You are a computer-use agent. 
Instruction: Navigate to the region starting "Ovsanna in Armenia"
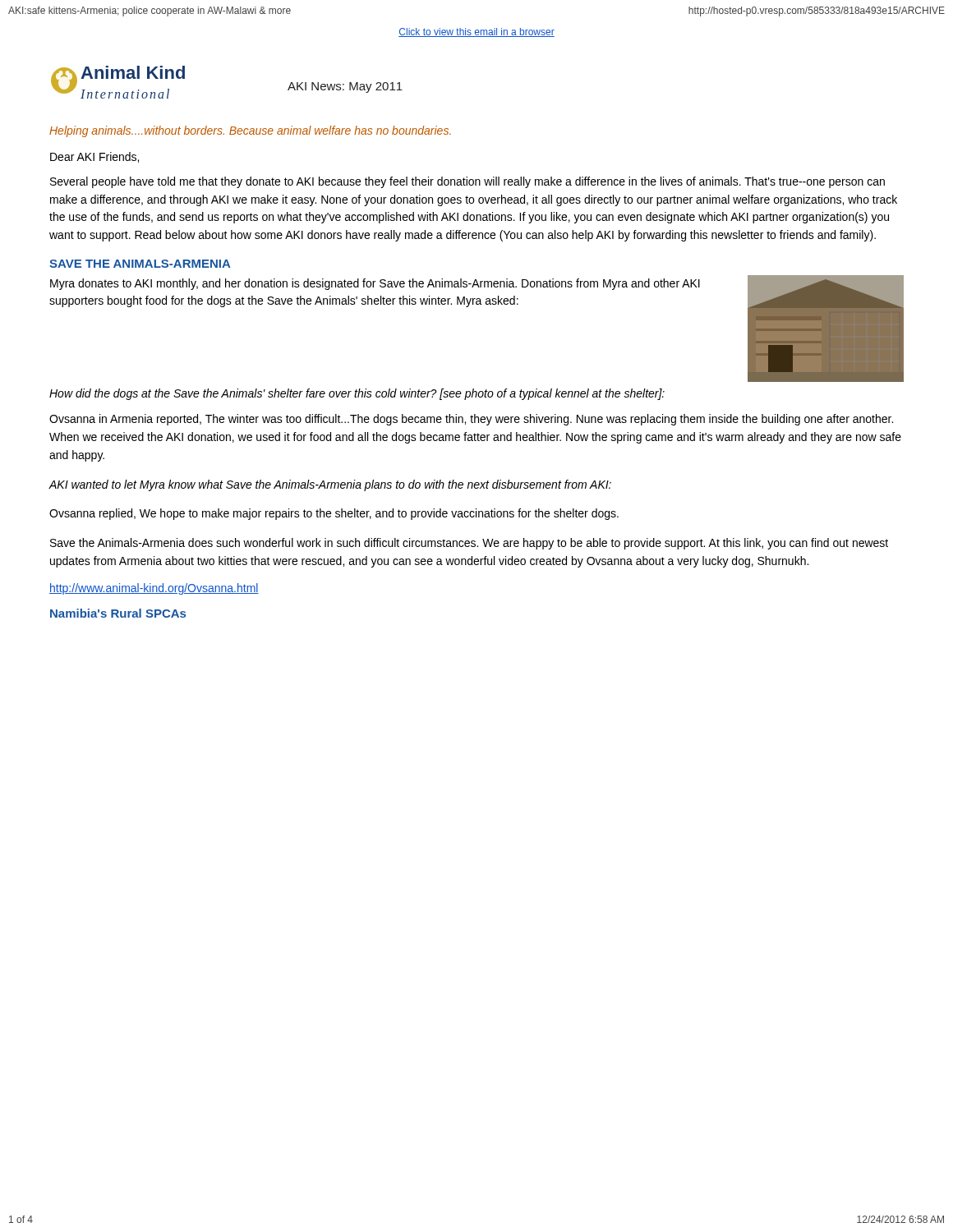(x=475, y=437)
